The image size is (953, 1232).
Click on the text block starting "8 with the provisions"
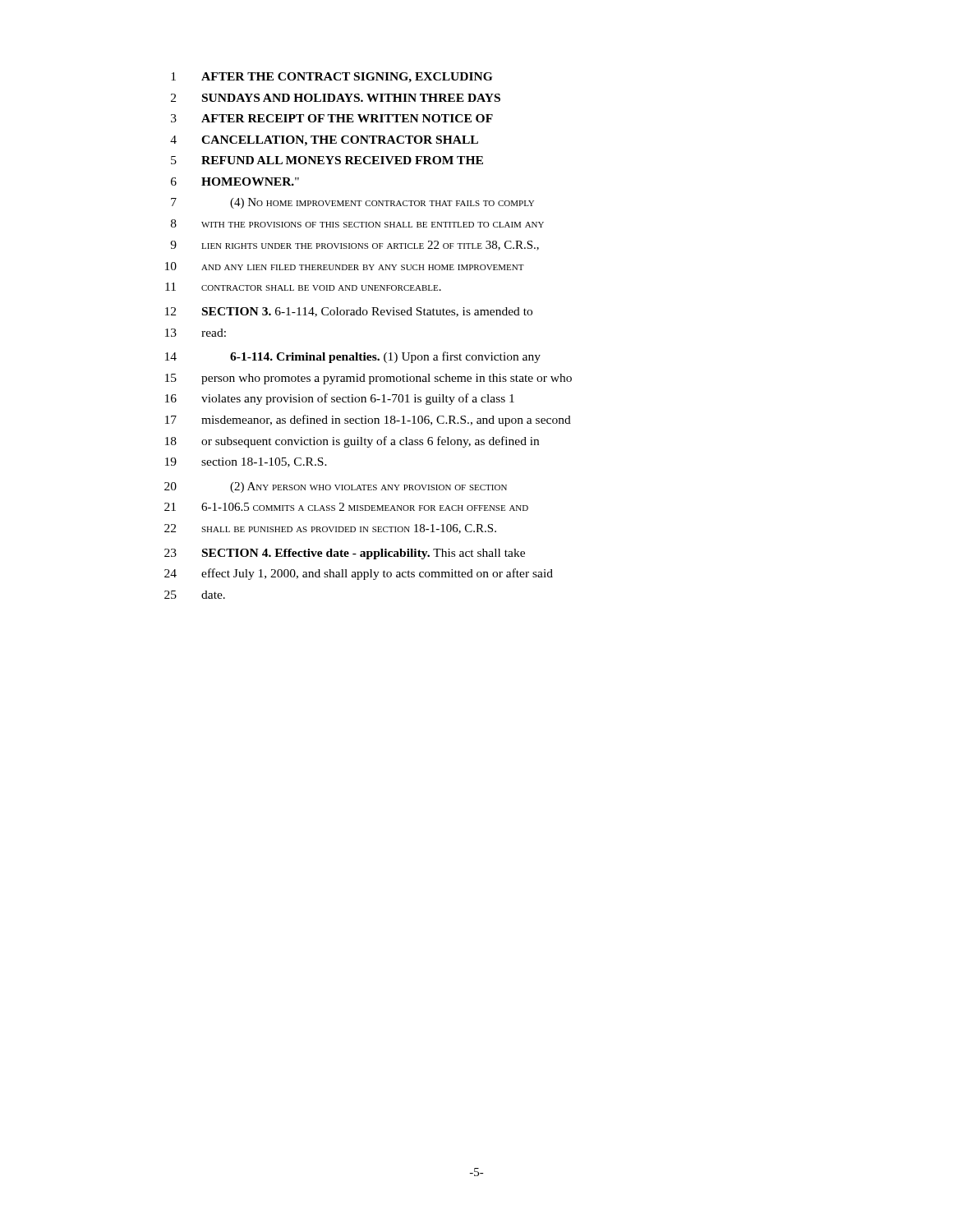pyautogui.click(x=493, y=223)
